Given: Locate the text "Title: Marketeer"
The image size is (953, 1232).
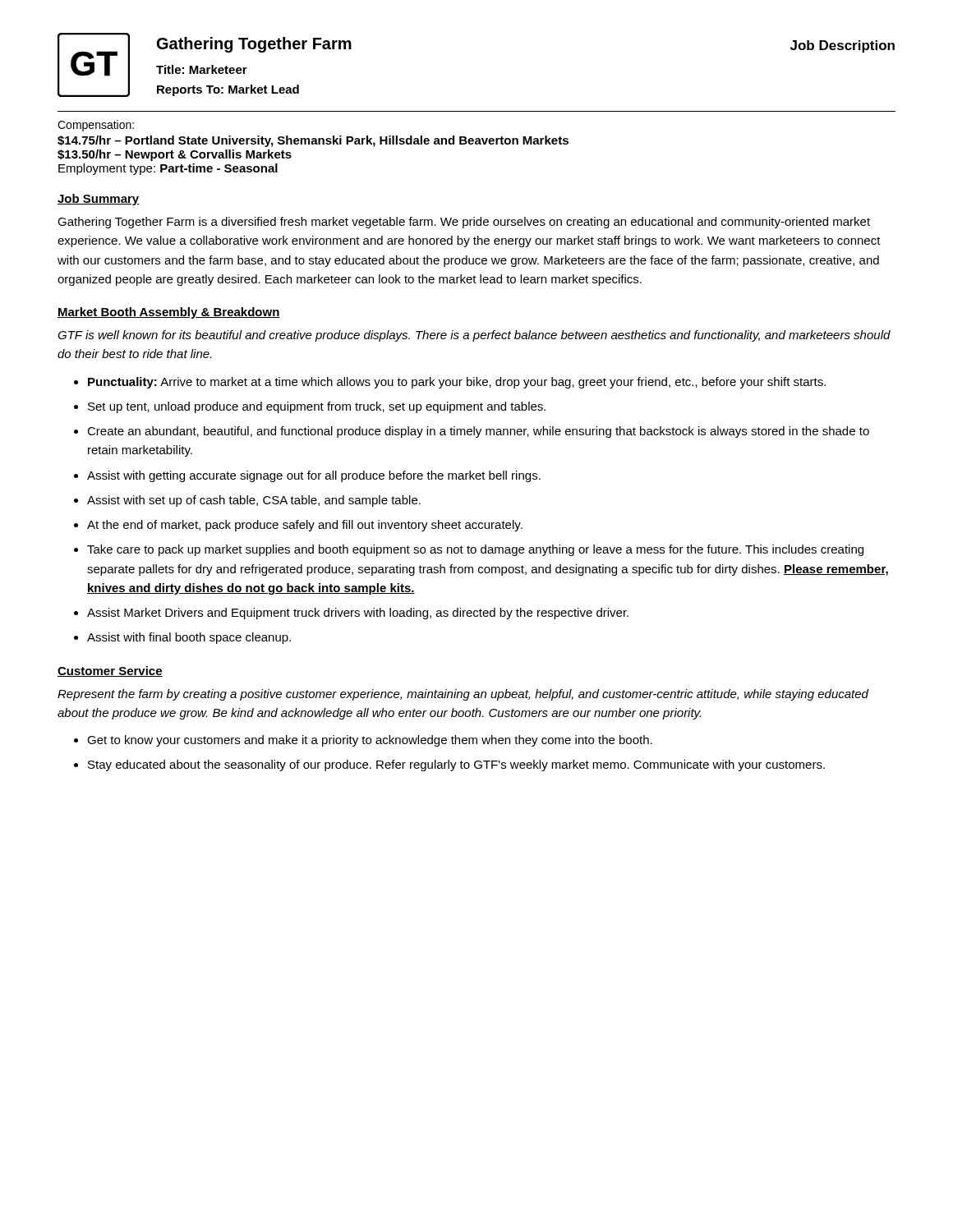Looking at the screenshot, I should (x=202, y=69).
